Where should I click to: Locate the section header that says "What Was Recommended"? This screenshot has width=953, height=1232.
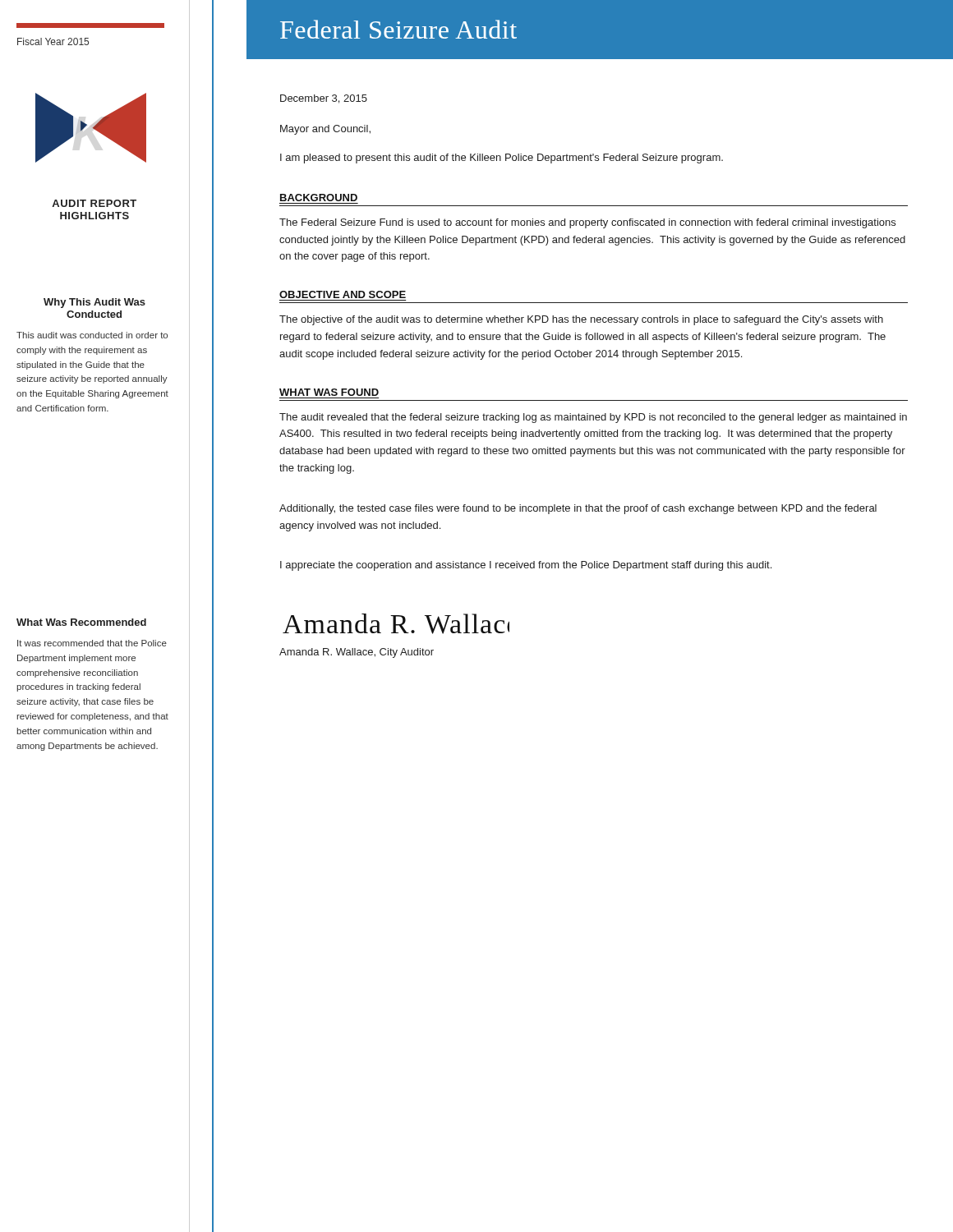click(x=81, y=622)
